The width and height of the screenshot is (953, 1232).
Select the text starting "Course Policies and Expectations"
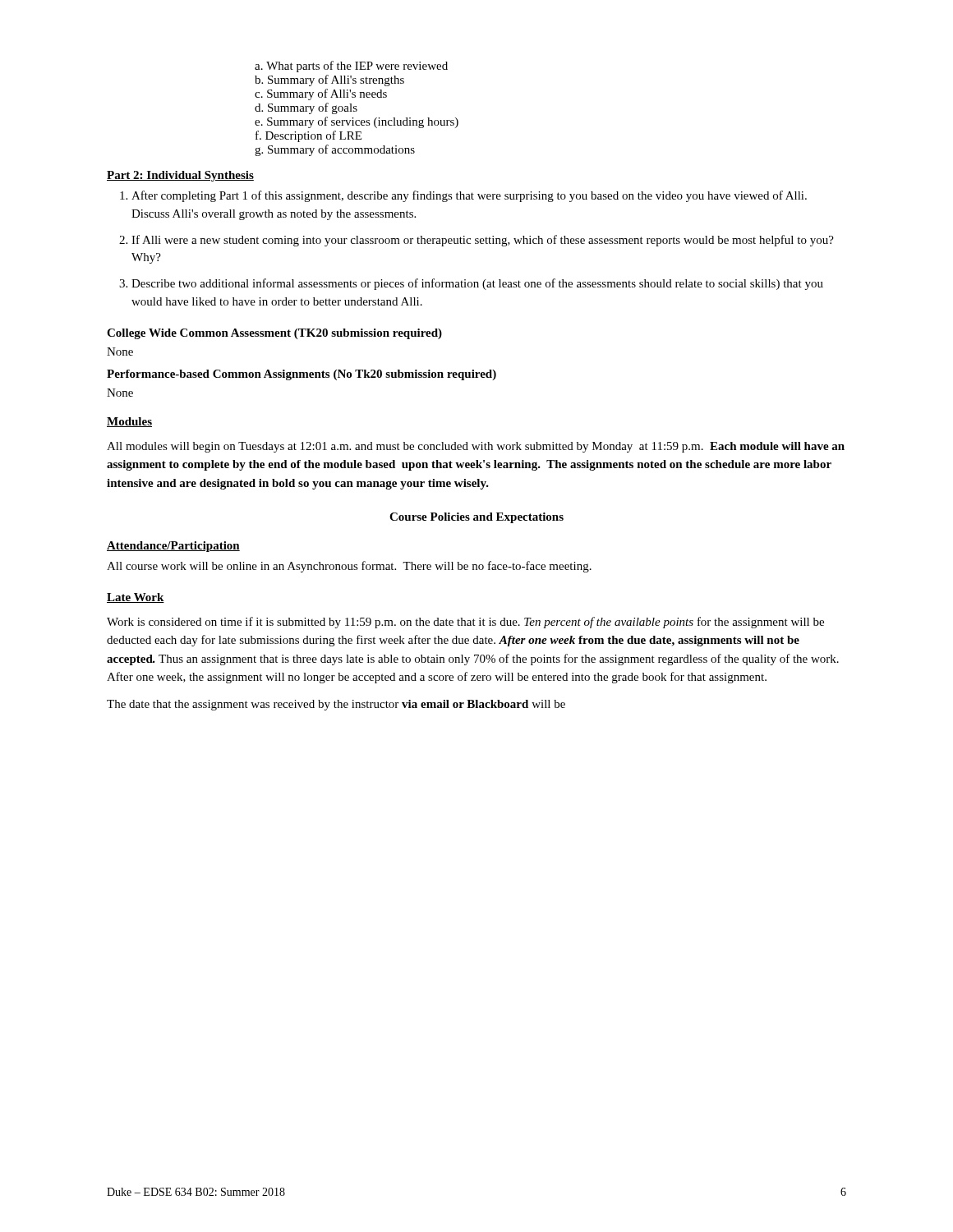click(x=476, y=517)
